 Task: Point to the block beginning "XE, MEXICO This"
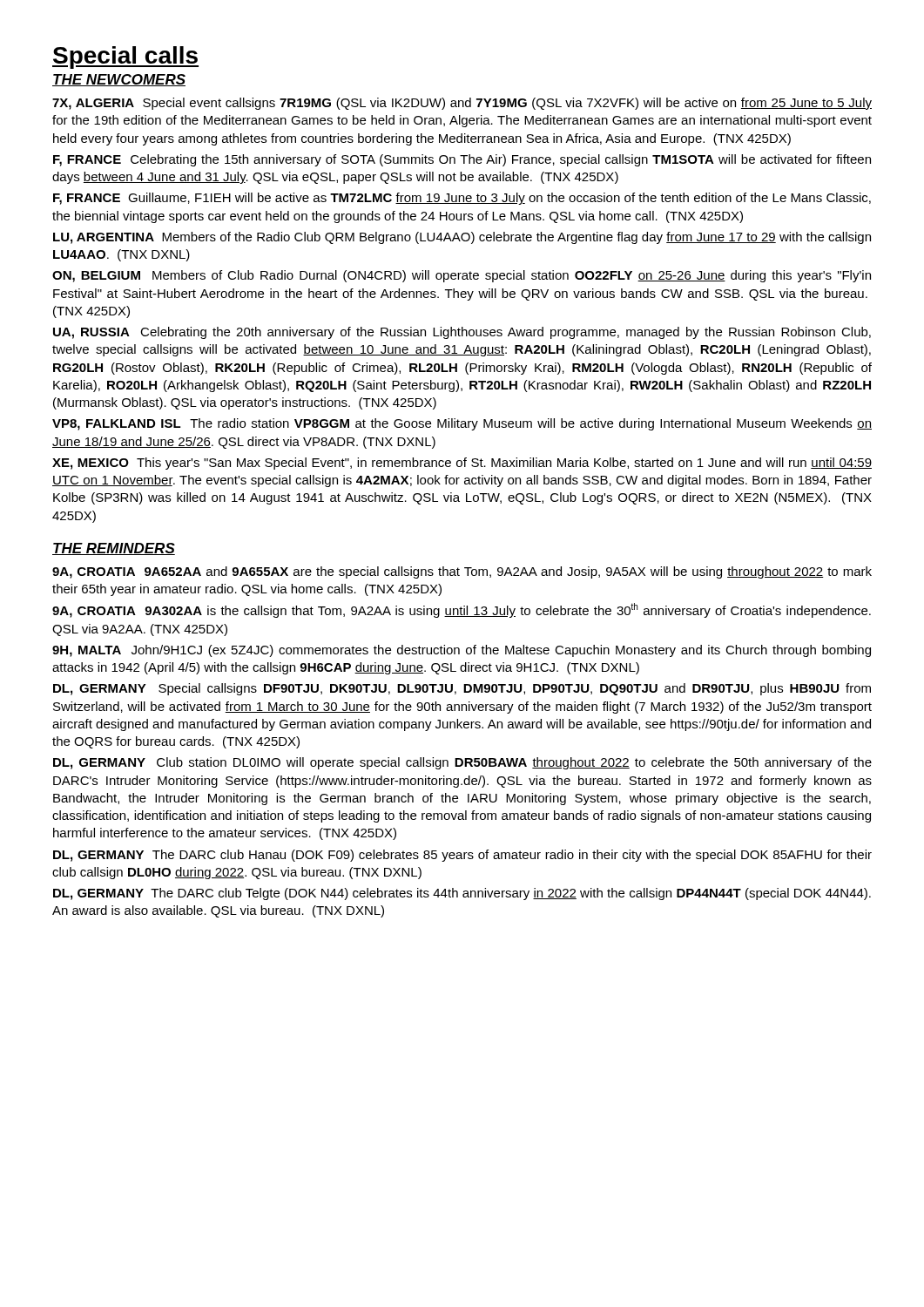tap(462, 489)
